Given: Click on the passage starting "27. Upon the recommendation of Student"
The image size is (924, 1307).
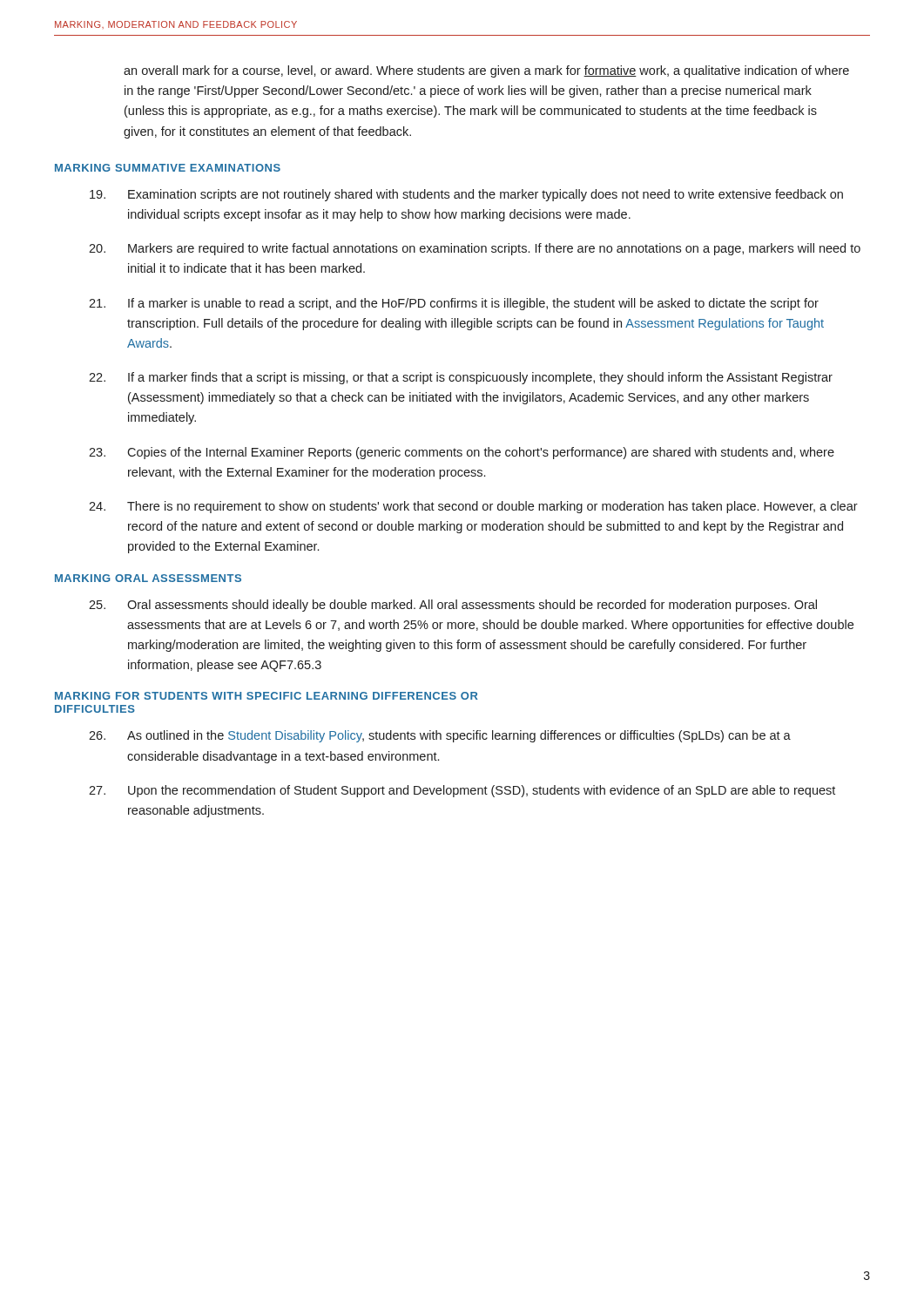Looking at the screenshot, I should (x=475, y=801).
